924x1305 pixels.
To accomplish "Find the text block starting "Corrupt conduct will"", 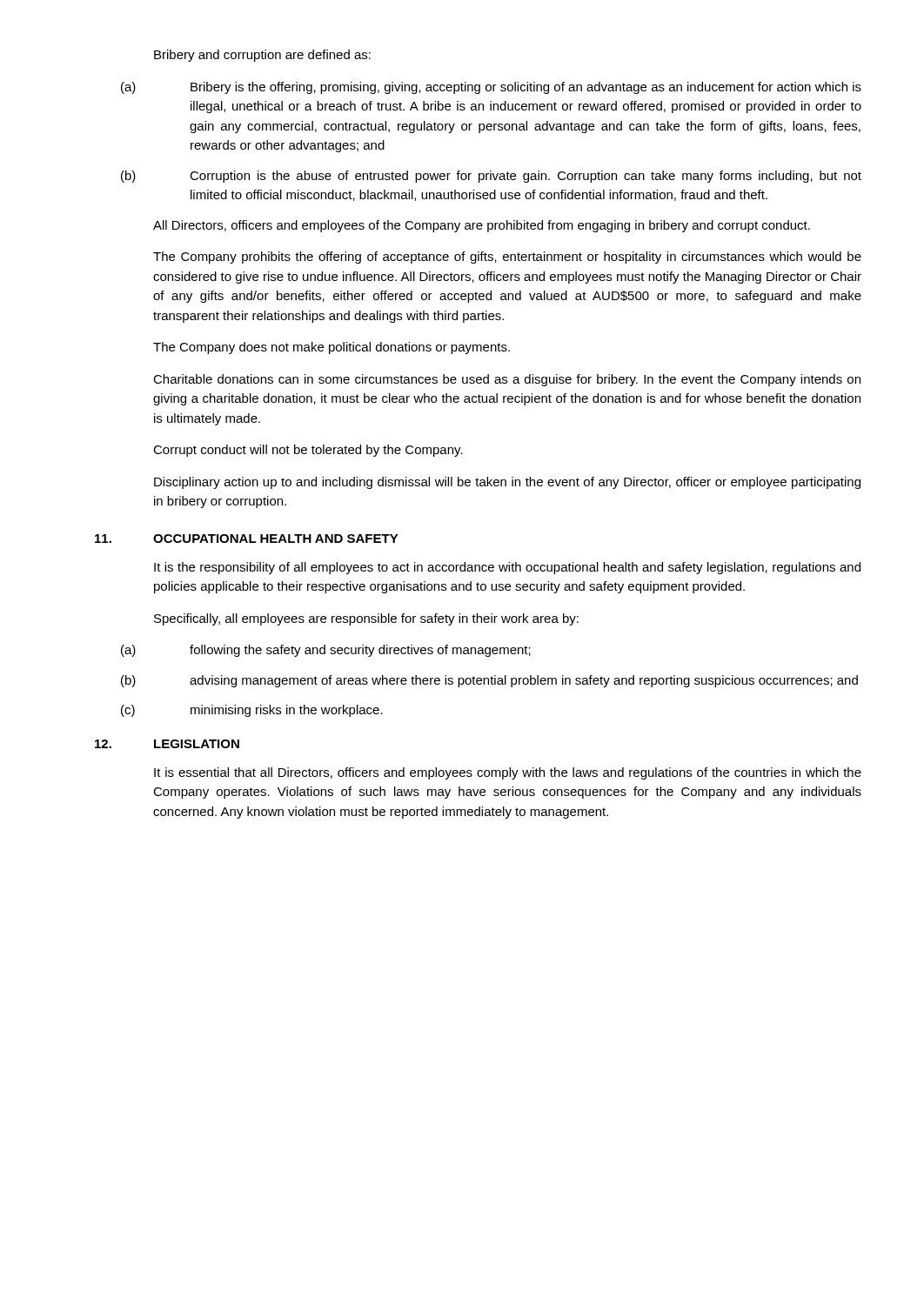I will (308, 449).
